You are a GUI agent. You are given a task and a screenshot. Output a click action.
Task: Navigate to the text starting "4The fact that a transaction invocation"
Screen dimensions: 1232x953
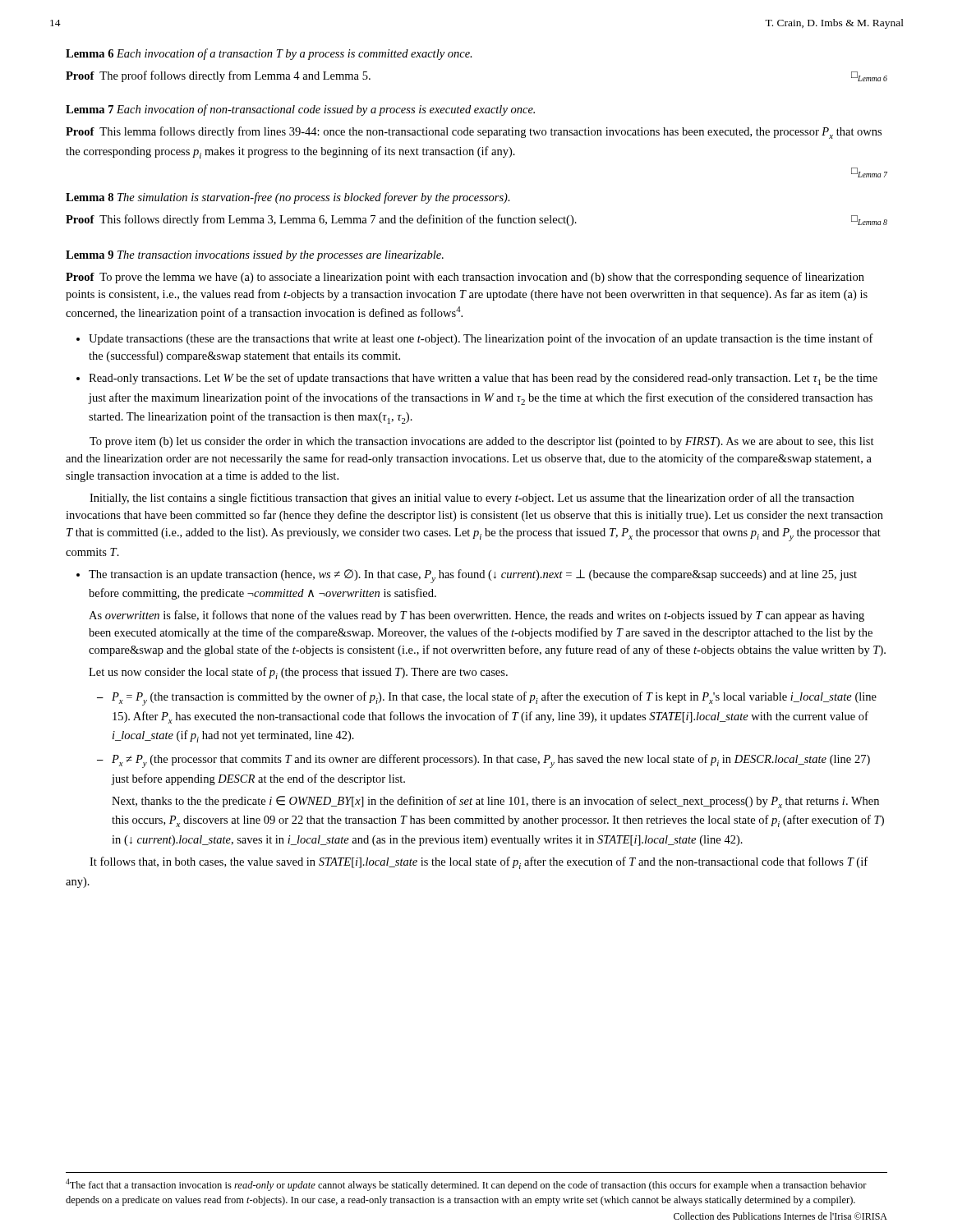pyautogui.click(x=466, y=1192)
